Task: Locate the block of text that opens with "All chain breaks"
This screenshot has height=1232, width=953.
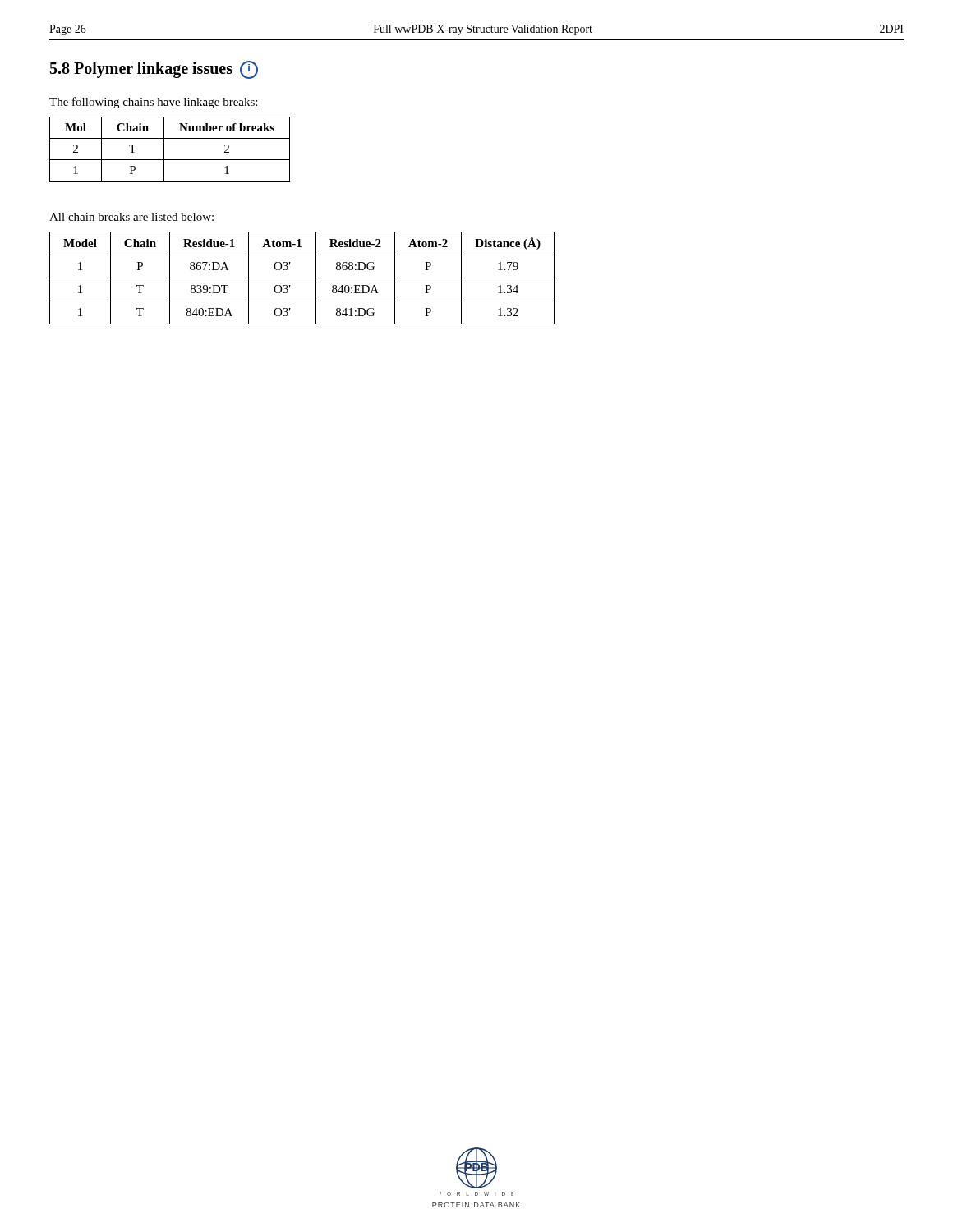Action: pyautogui.click(x=132, y=217)
